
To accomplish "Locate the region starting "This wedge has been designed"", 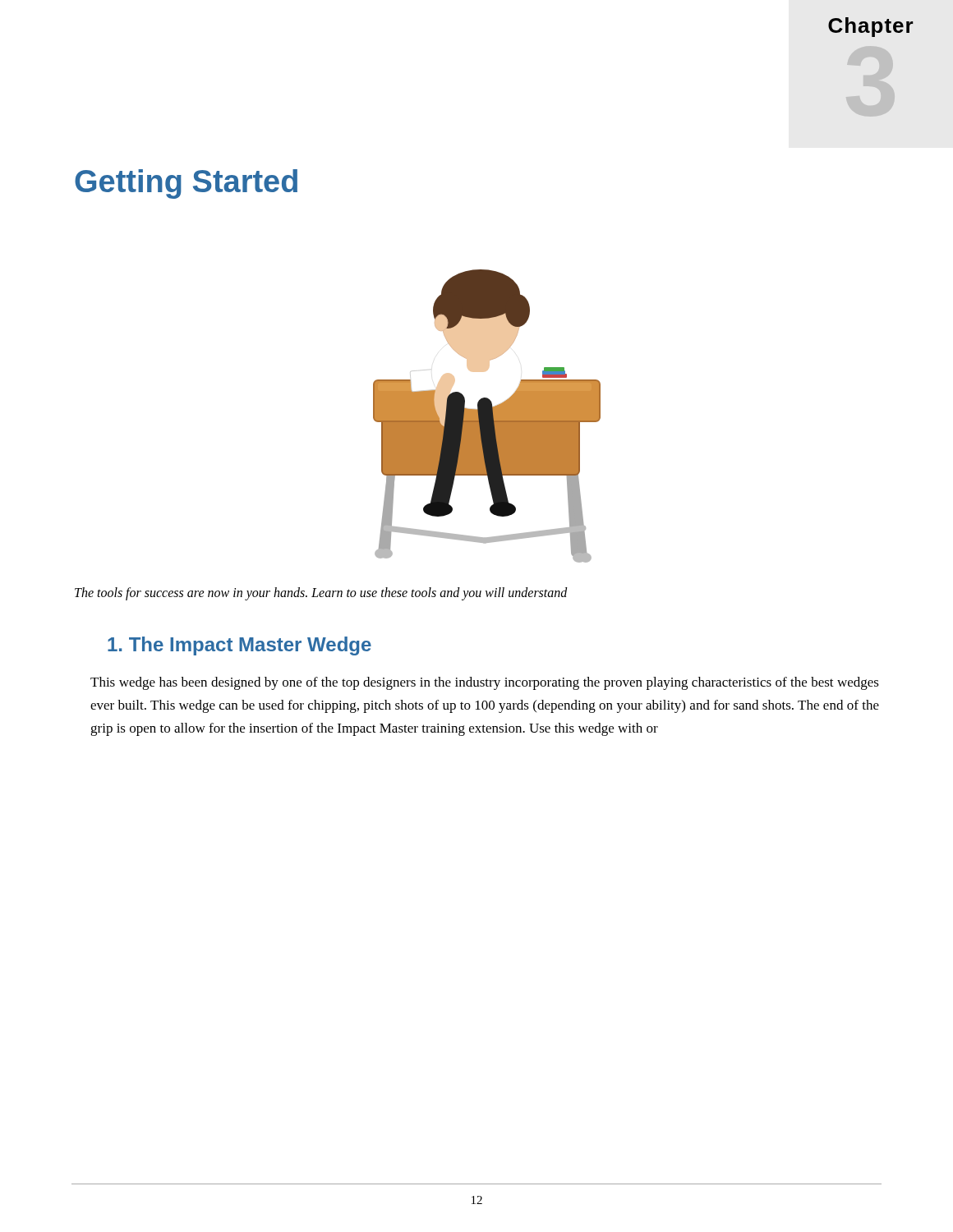I will 485,706.
